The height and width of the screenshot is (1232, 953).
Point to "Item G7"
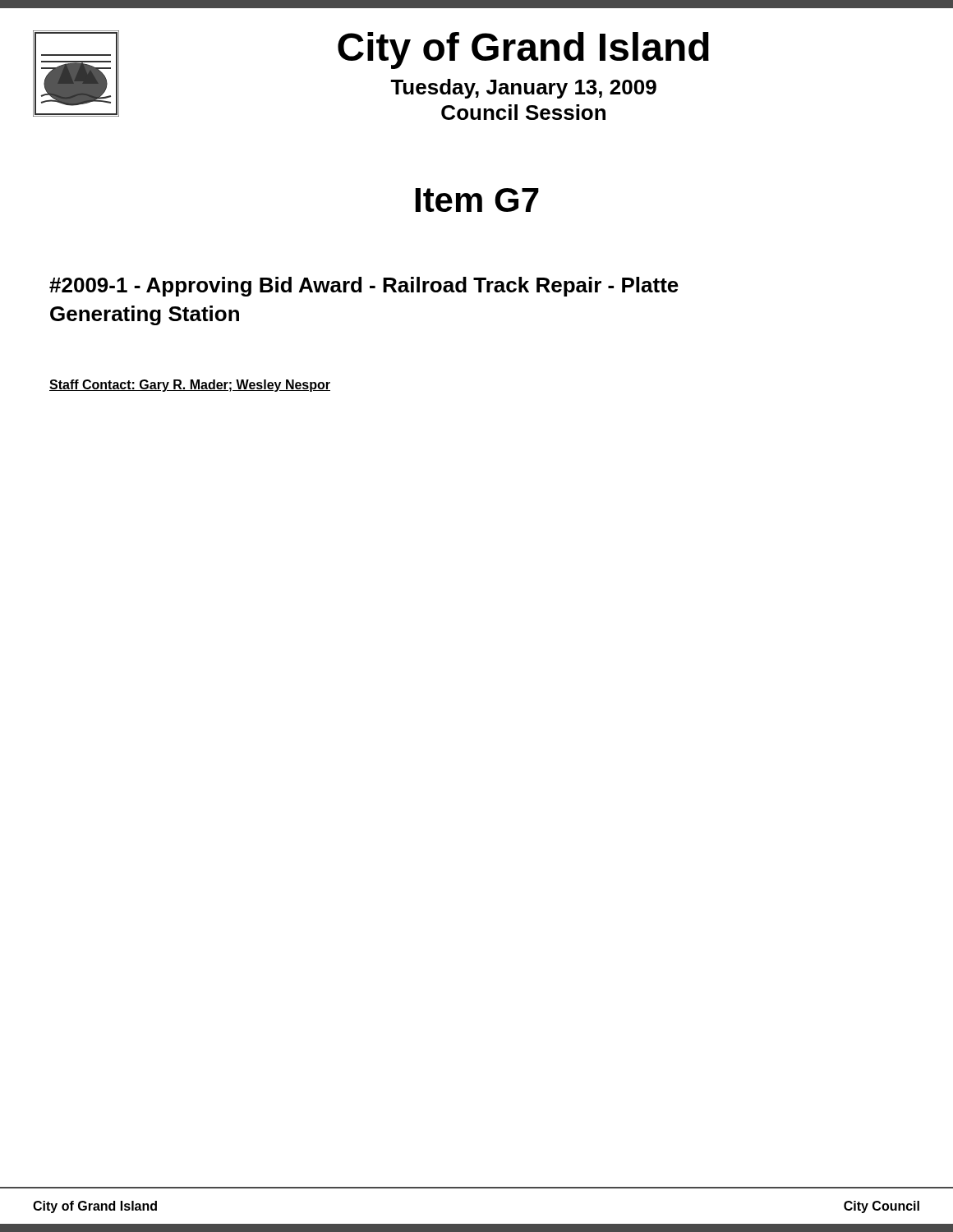point(476,200)
